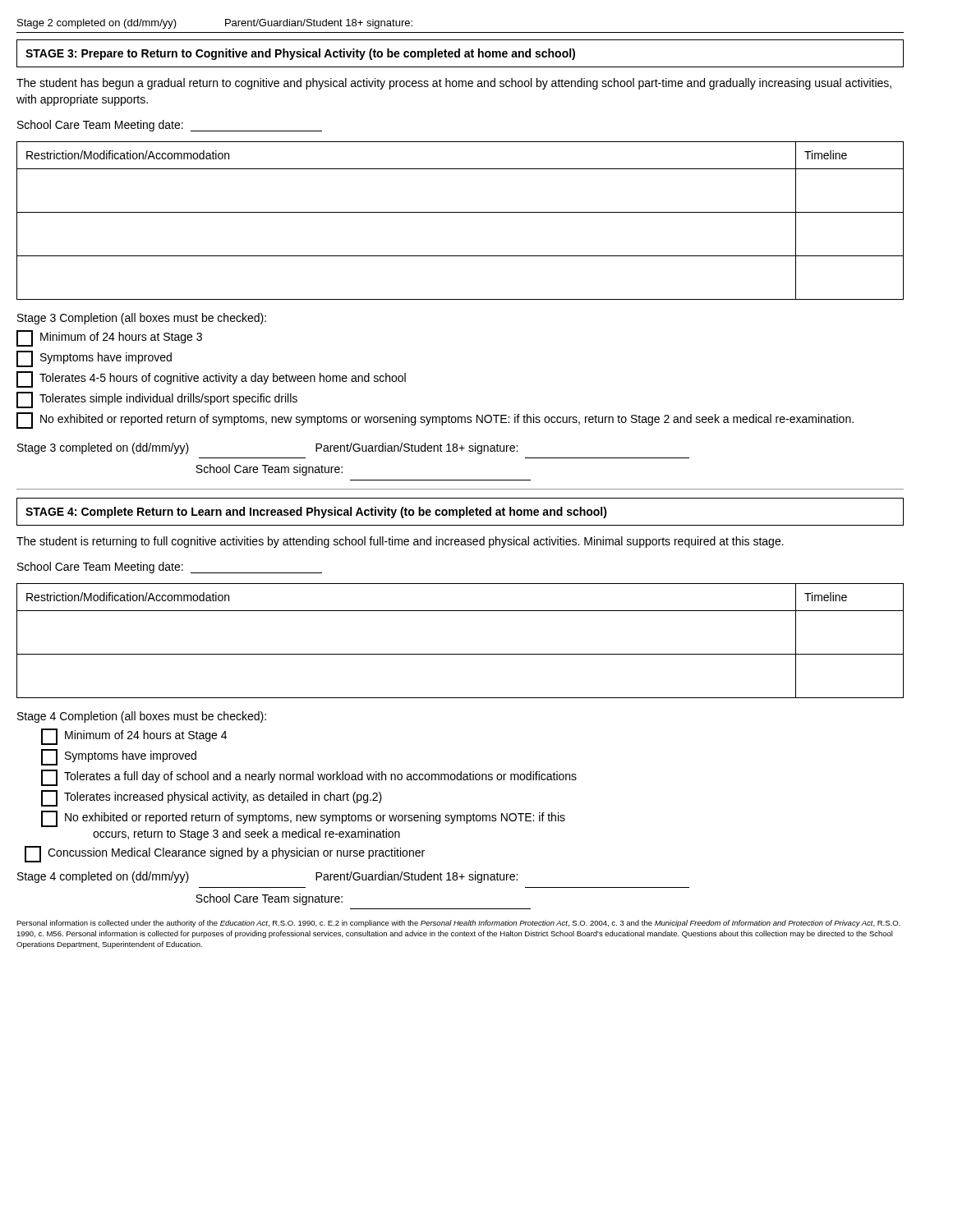Navigate to the element starting "Minimum of 24 hours at Stage 3"

[x=109, y=338]
